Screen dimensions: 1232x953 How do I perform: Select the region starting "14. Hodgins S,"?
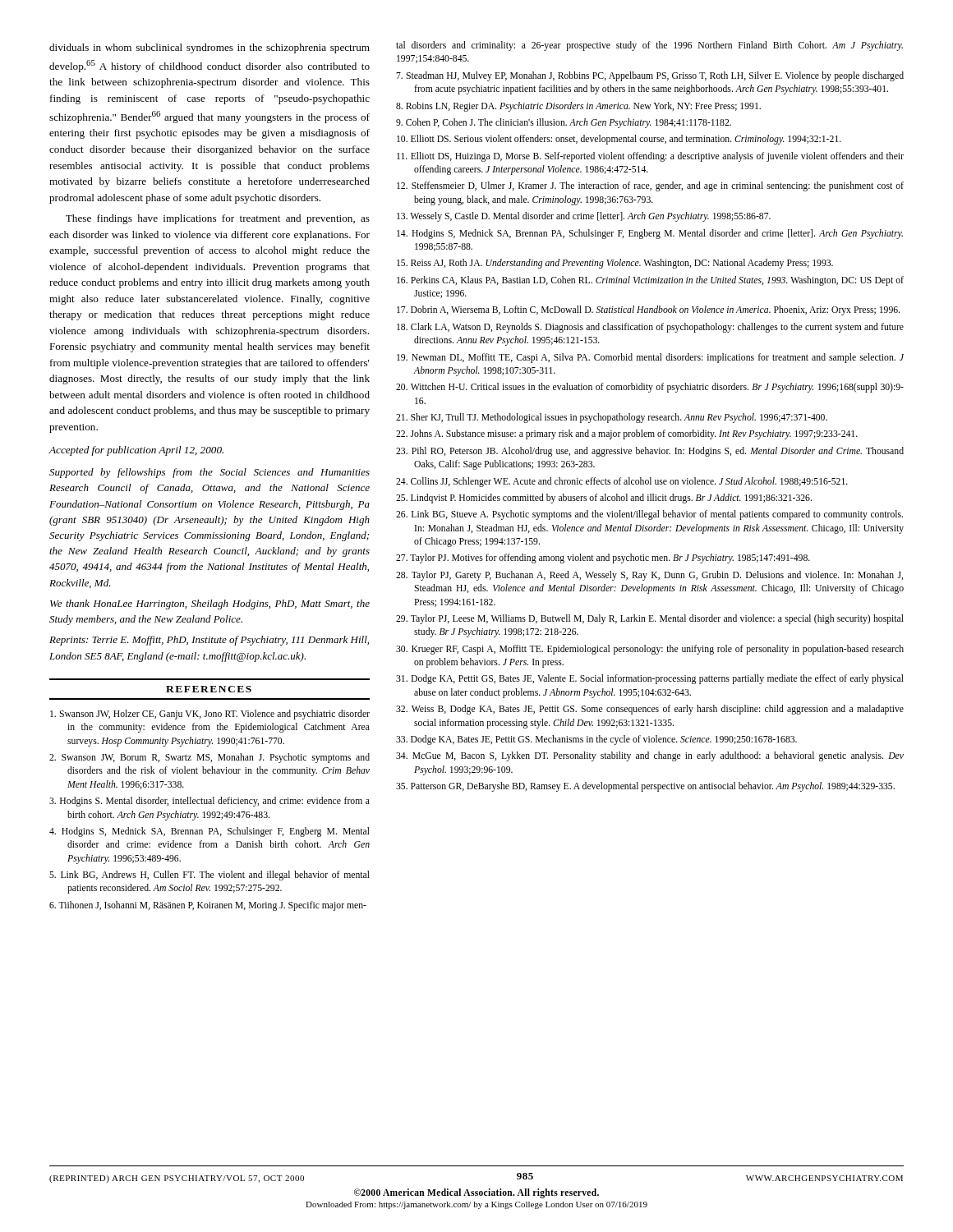(650, 240)
